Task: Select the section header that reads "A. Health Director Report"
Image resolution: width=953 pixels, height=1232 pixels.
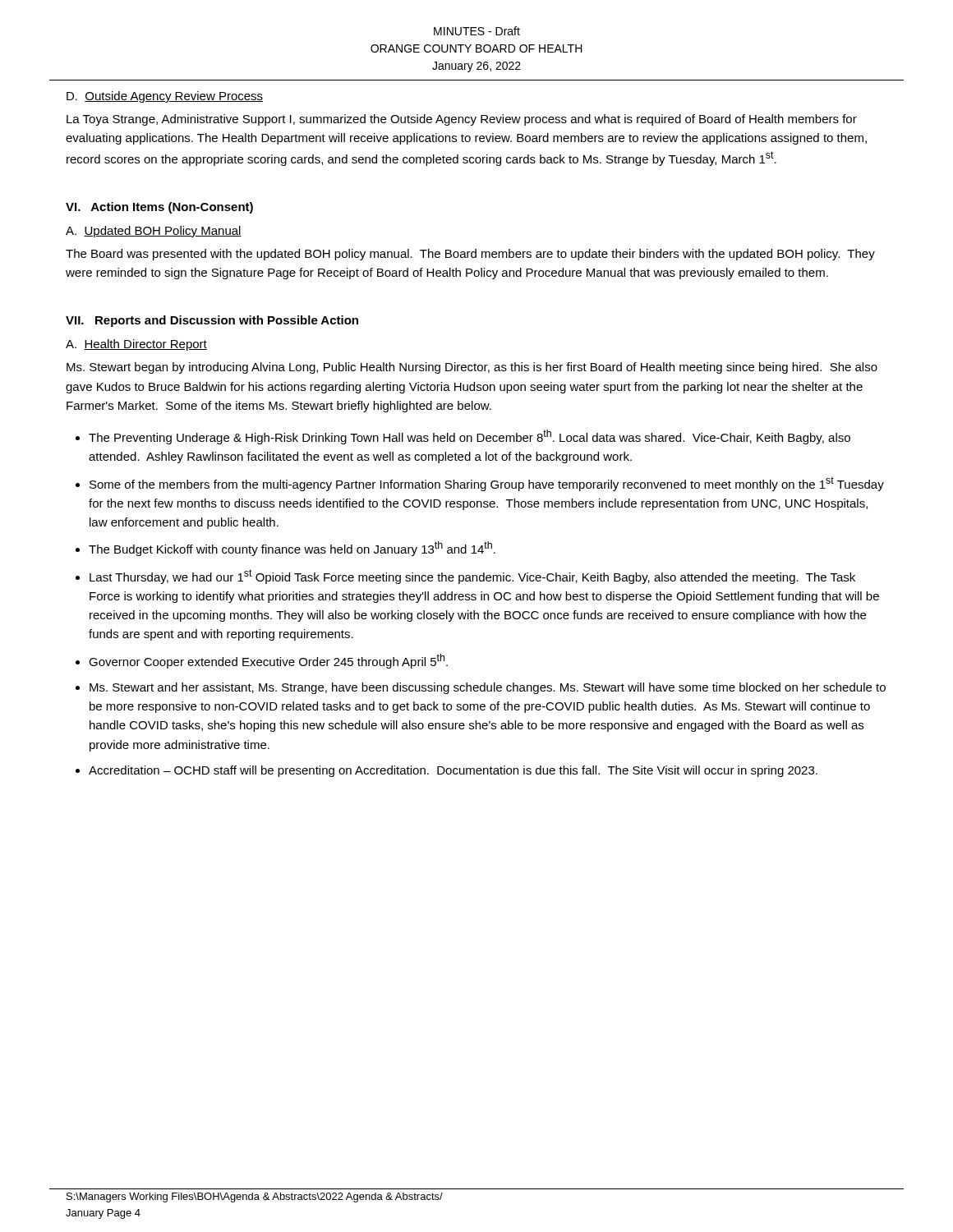Action: point(136,344)
